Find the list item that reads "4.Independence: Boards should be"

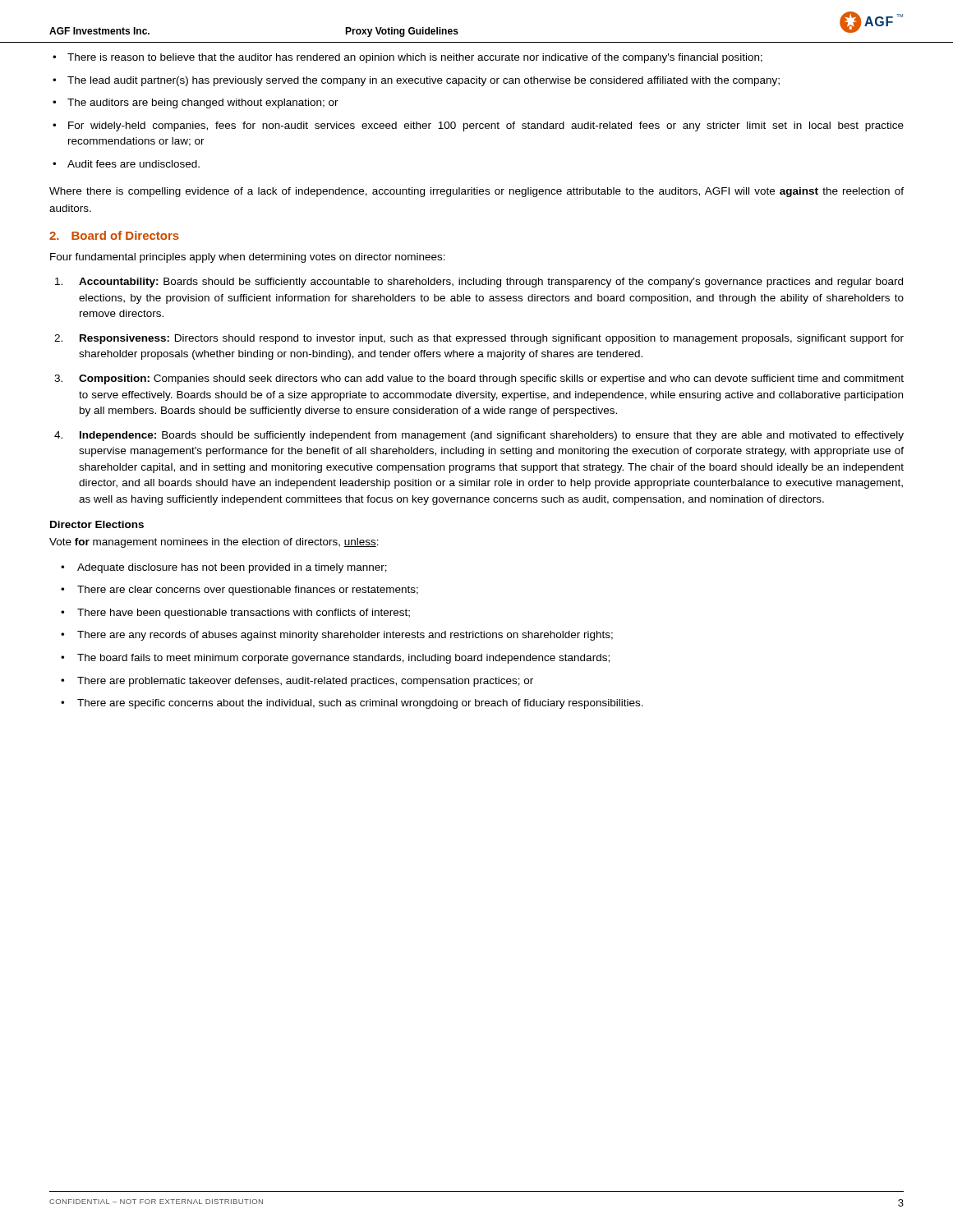tap(479, 466)
